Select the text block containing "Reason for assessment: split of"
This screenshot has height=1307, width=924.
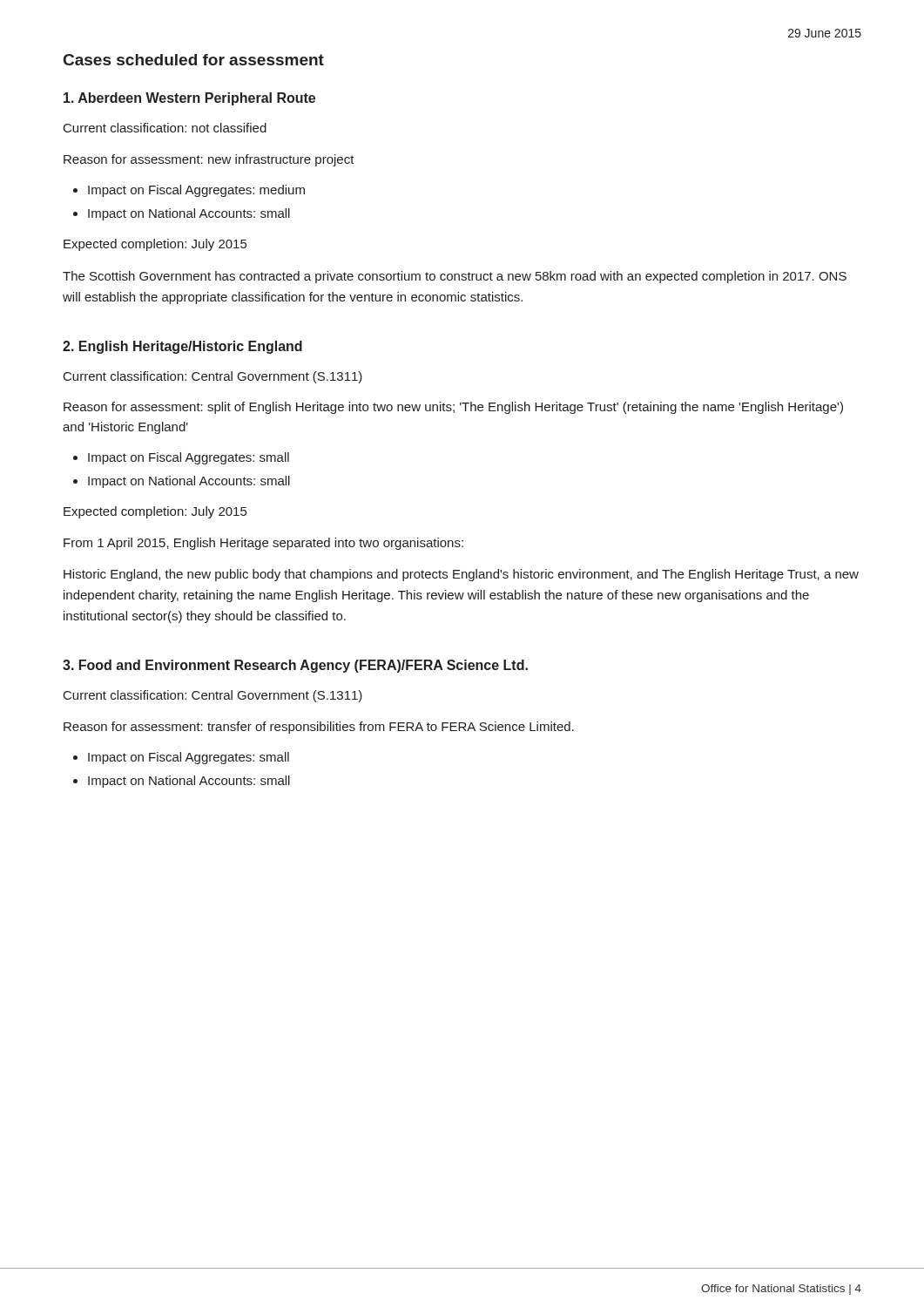coord(453,416)
